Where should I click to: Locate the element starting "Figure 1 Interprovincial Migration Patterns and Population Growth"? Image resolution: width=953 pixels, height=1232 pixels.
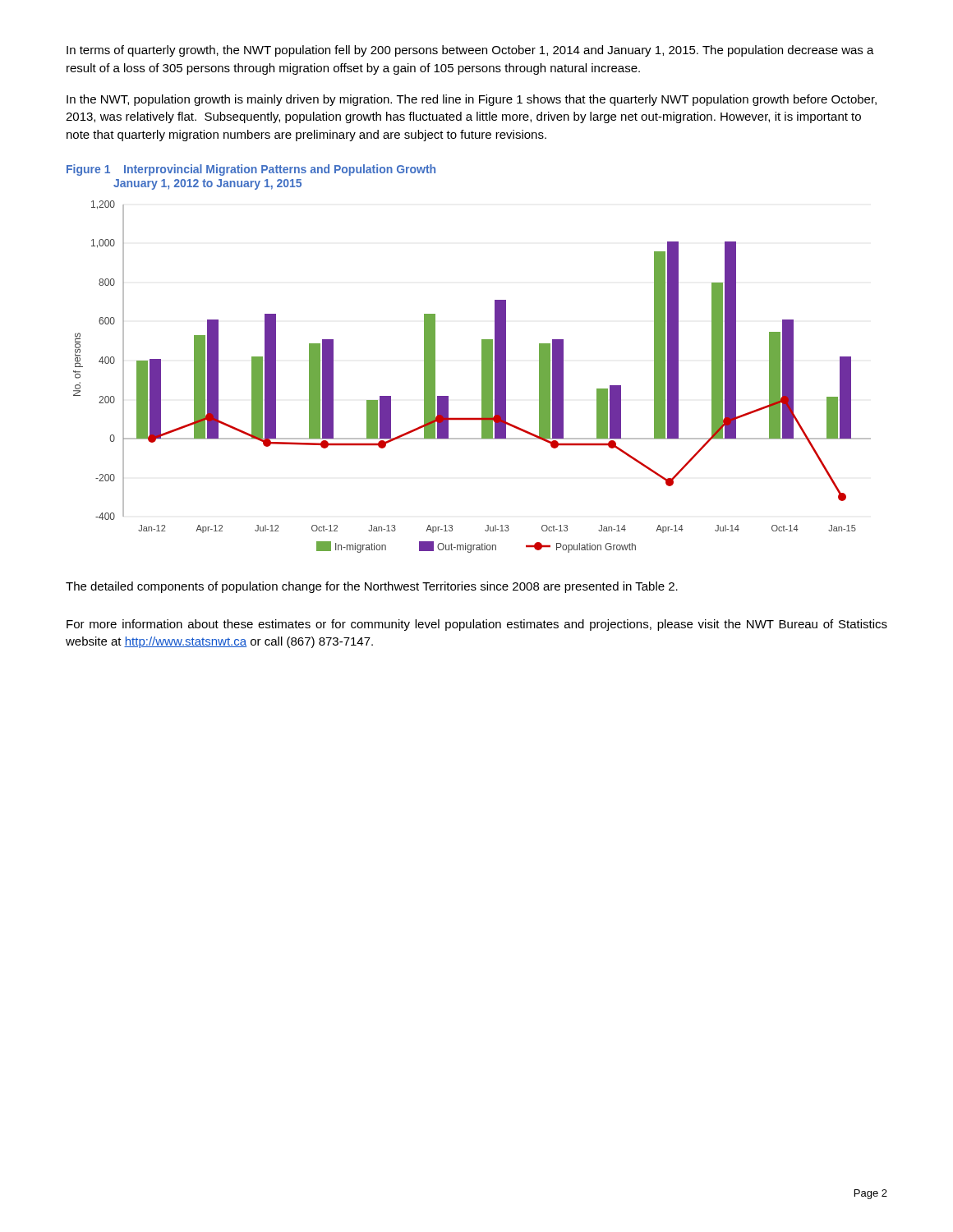pyautogui.click(x=251, y=176)
